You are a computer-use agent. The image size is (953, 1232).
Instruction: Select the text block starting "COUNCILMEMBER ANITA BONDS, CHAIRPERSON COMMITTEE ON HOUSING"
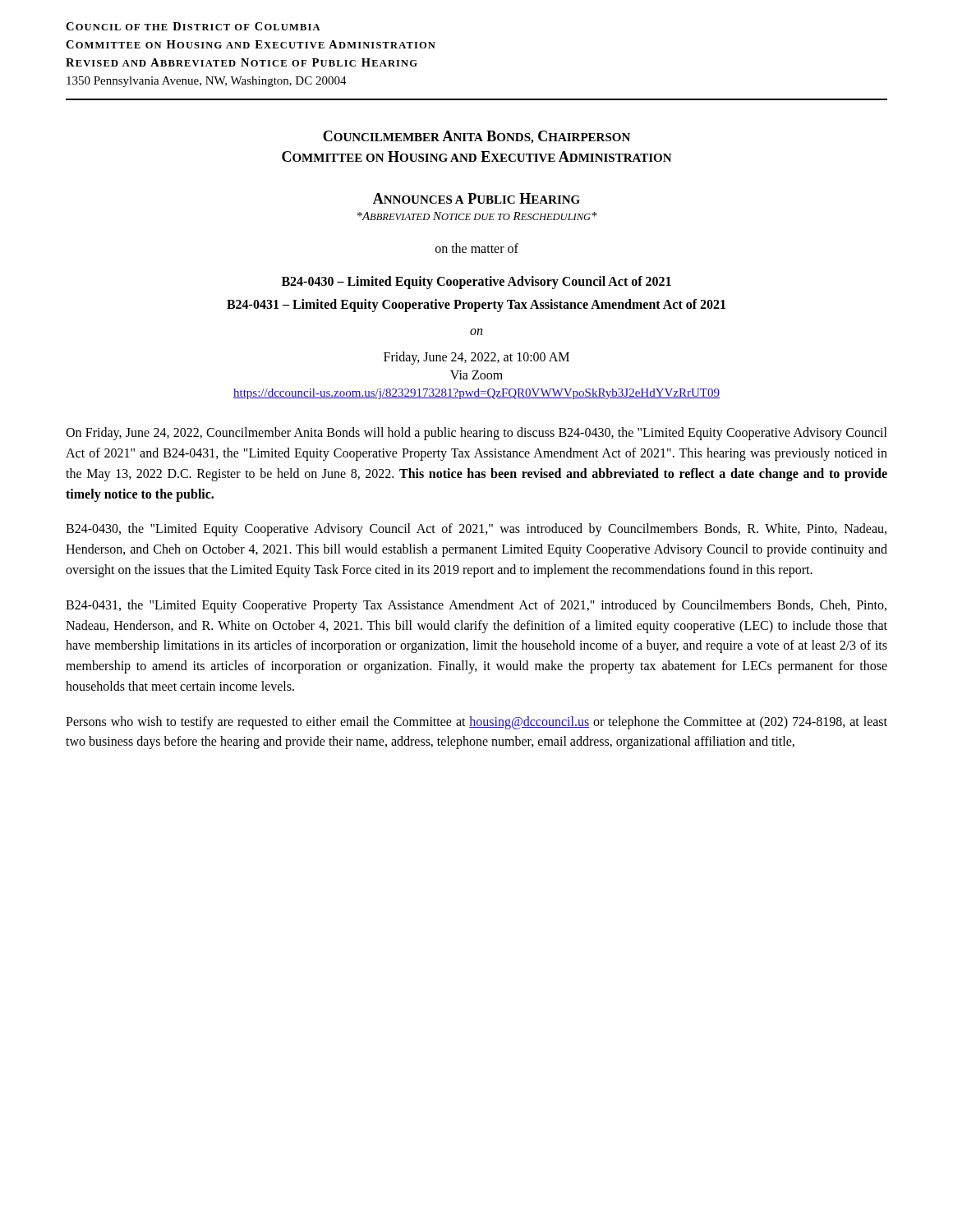(476, 146)
